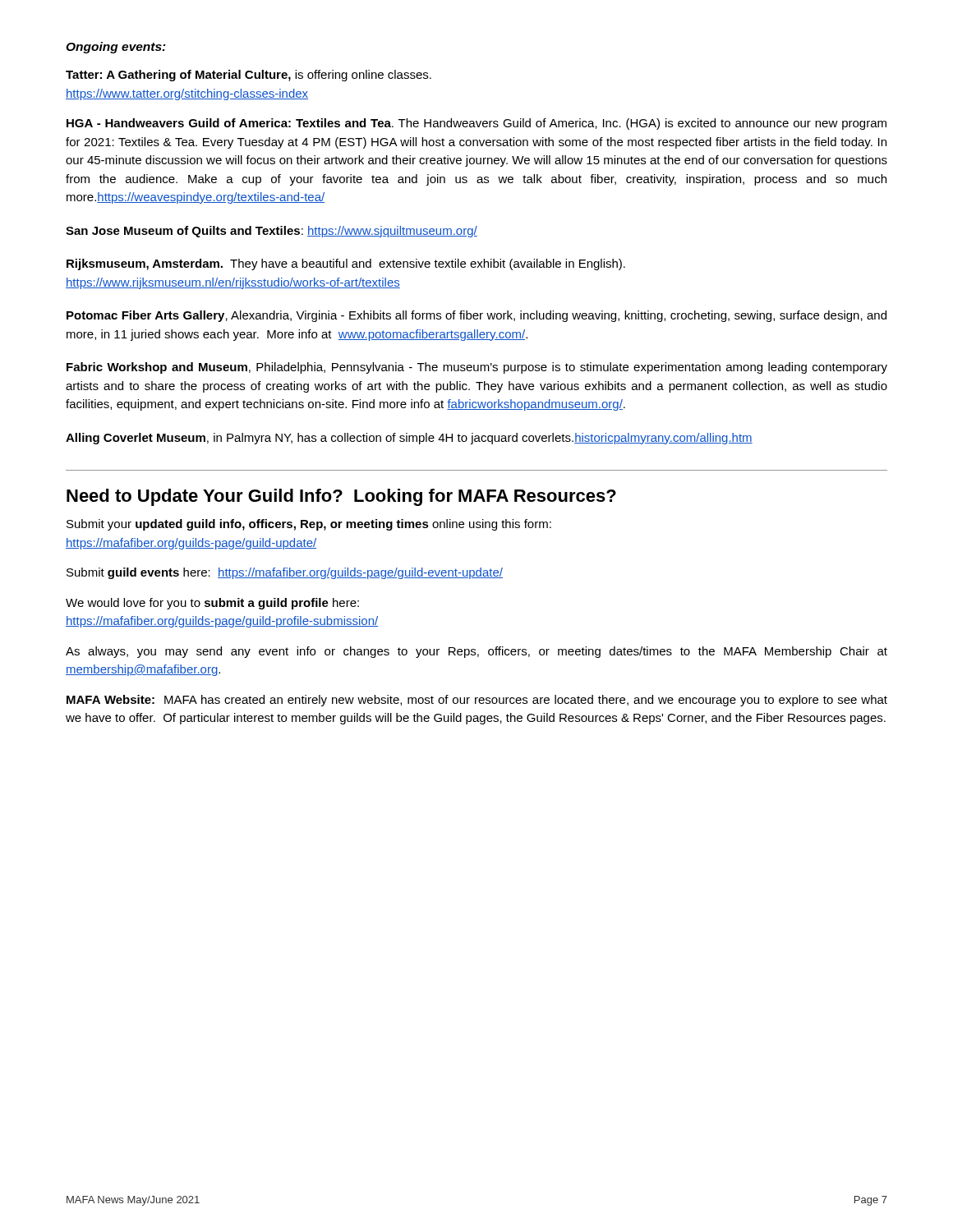This screenshot has width=953, height=1232.
Task: Locate the block of text that opens with "Fabric Workshop and Museum, Philadelphia,"
Action: 476,385
